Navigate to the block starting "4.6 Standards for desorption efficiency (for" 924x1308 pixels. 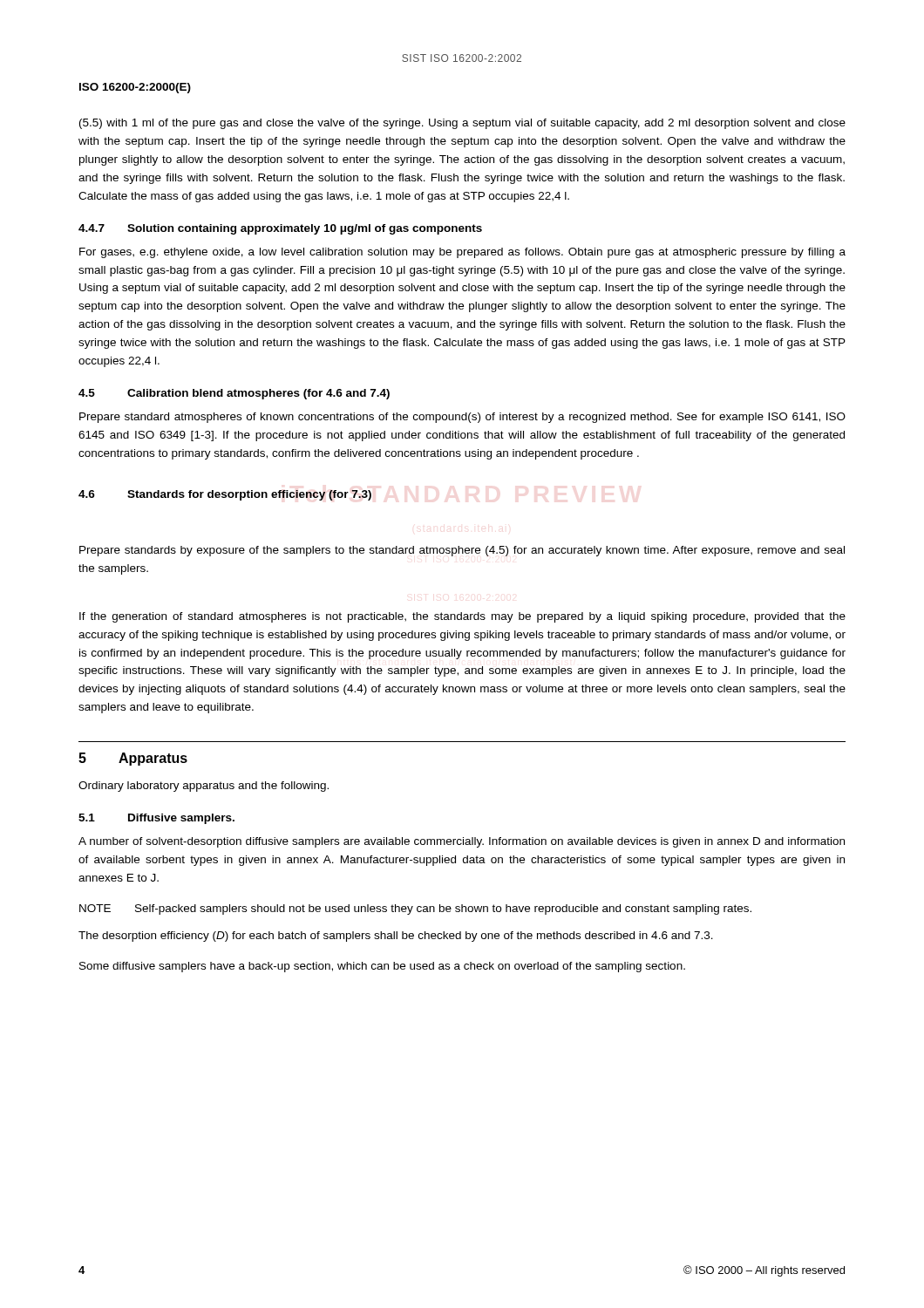(225, 495)
